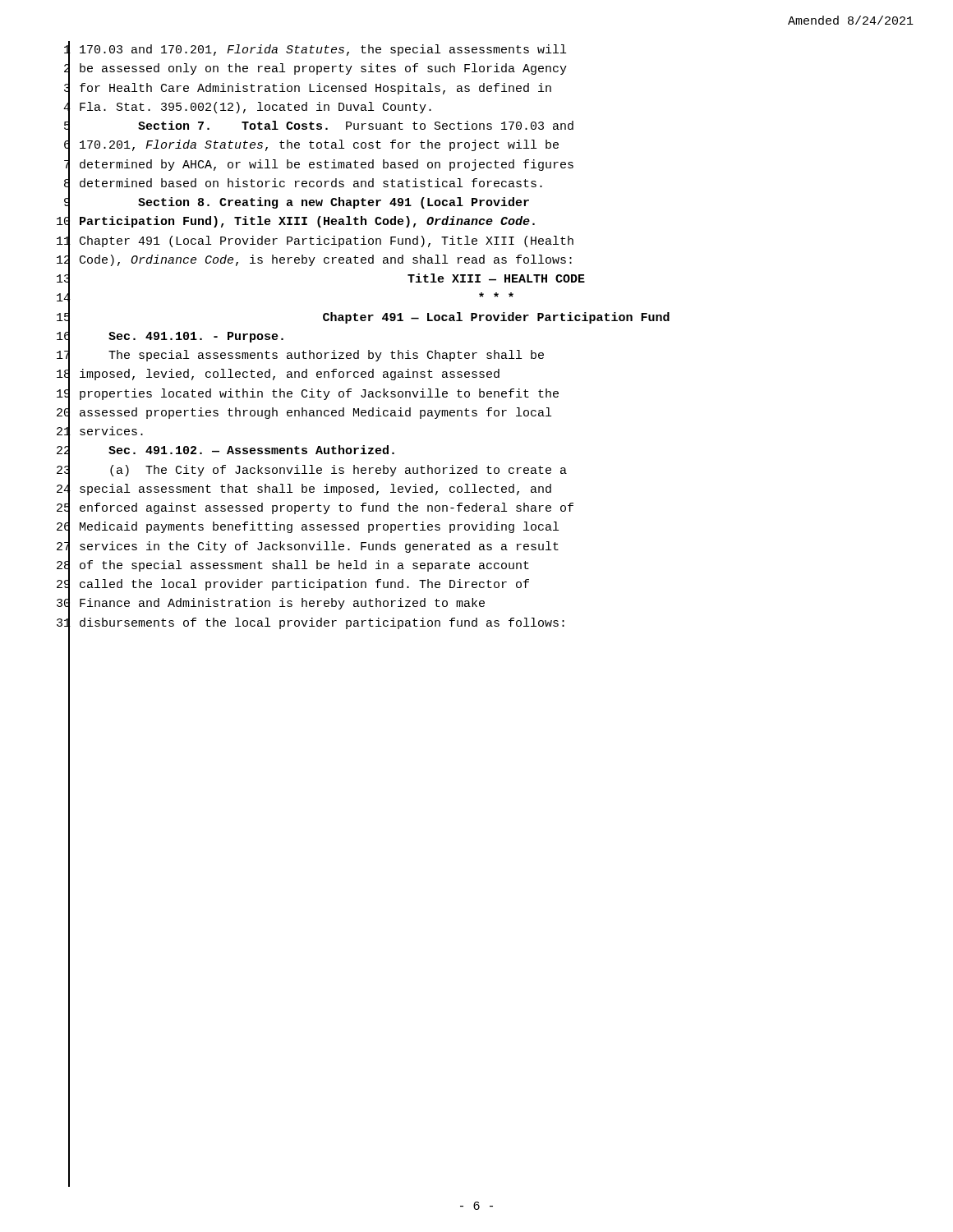The width and height of the screenshot is (953, 1232).
Task: Find the section header that says "13 Title XIII —"
Action: [476, 280]
